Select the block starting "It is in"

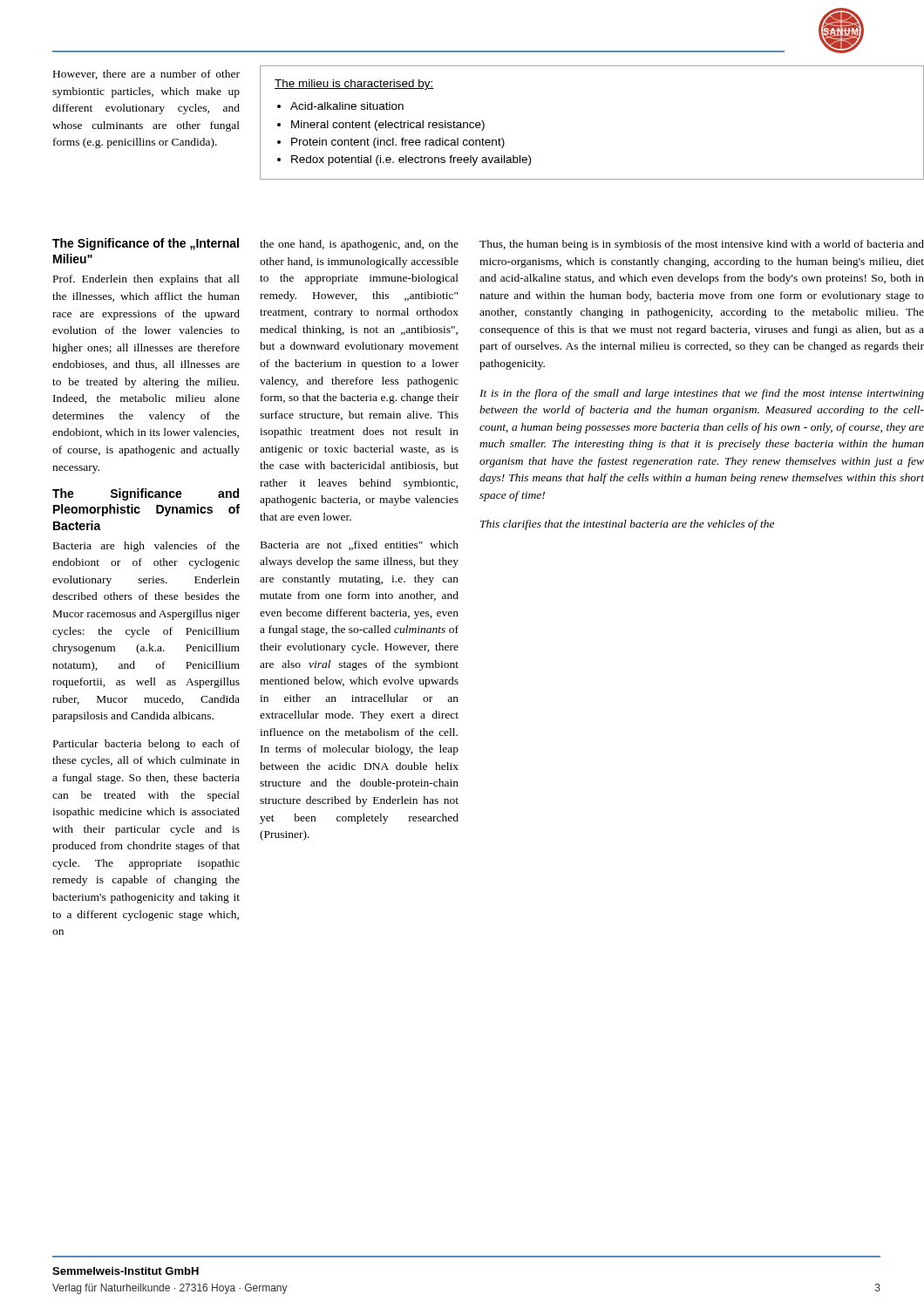coord(702,444)
